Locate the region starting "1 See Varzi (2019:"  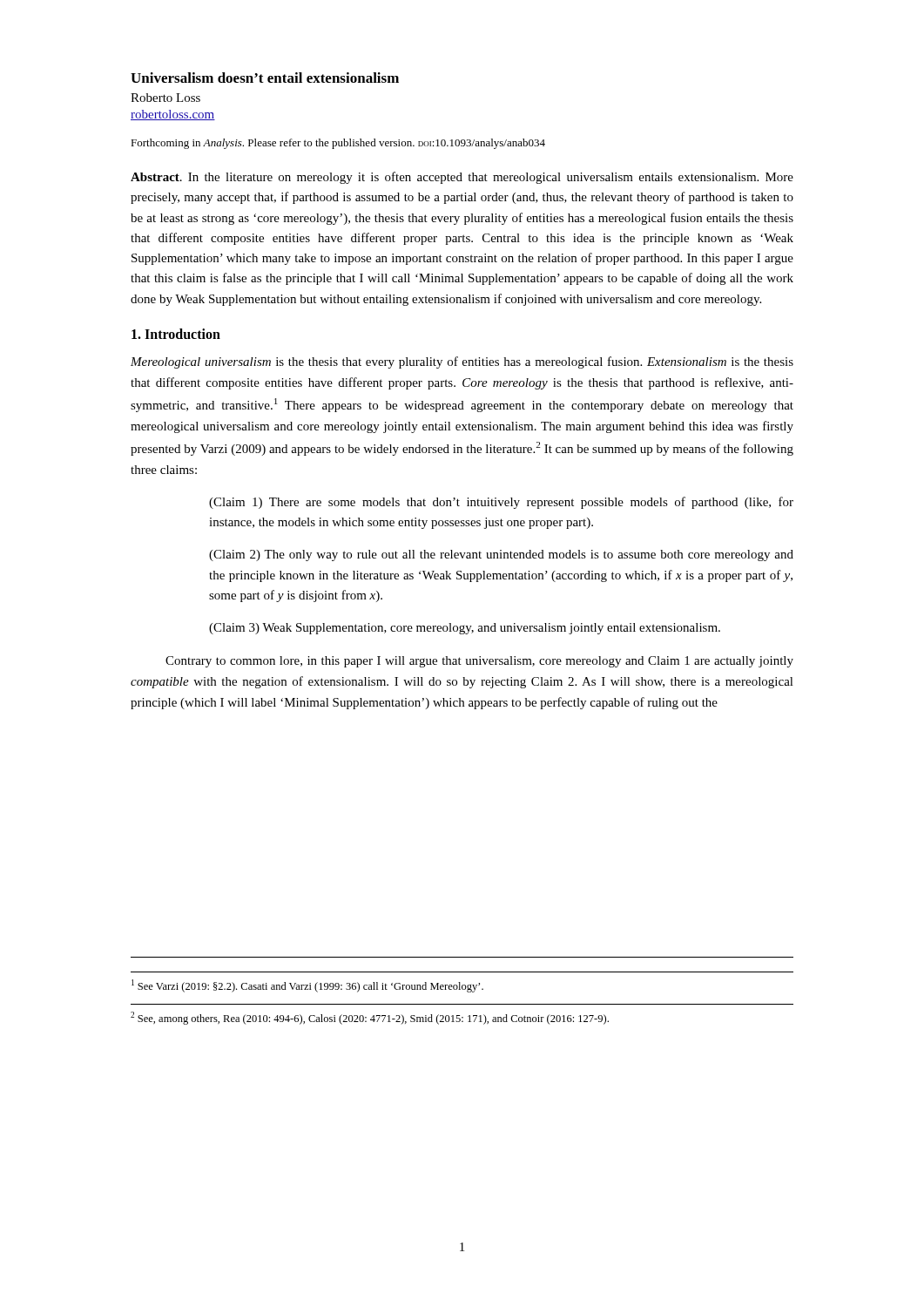(x=307, y=986)
